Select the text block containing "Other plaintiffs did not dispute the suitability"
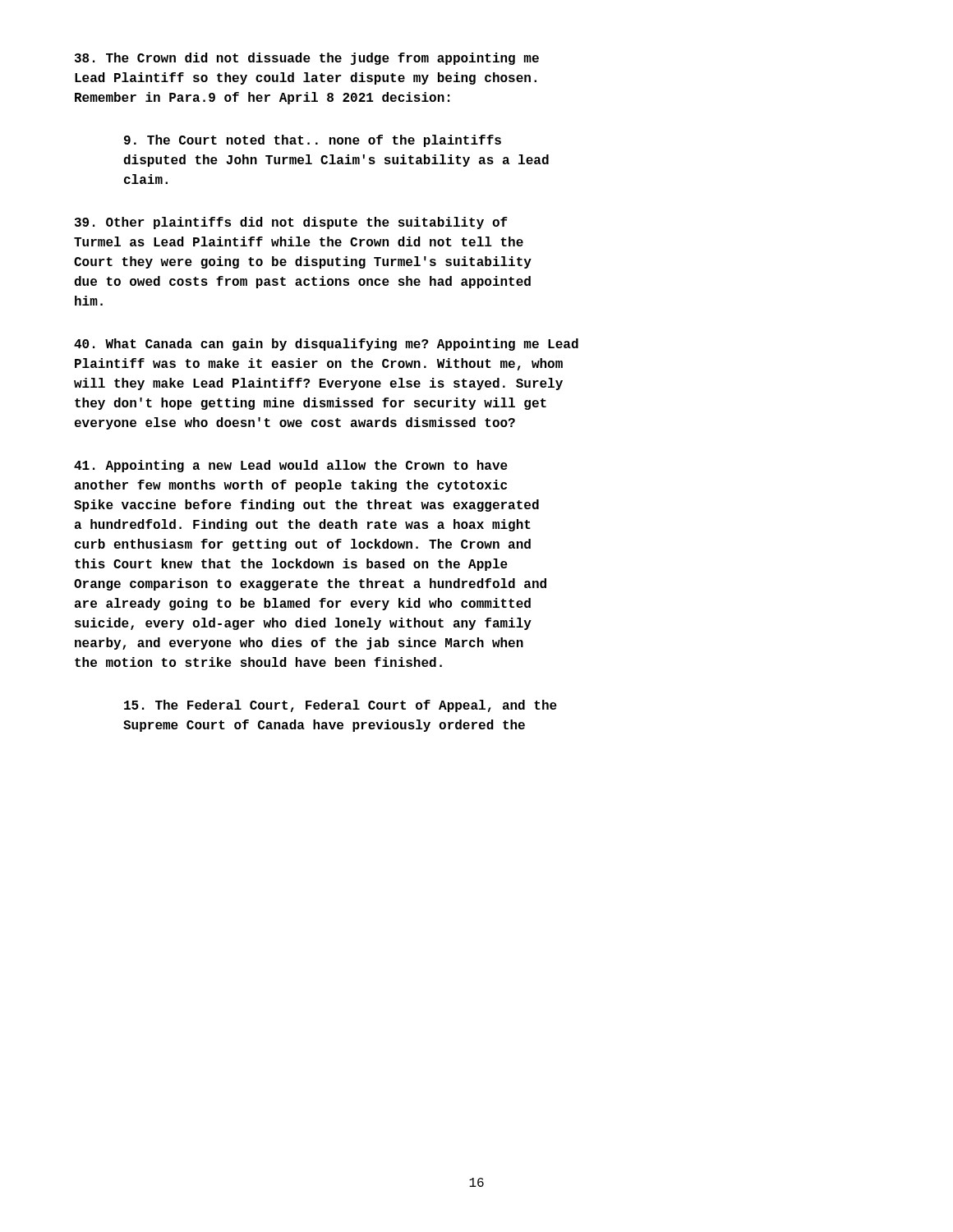The image size is (953, 1232). click(x=303, y=263)
